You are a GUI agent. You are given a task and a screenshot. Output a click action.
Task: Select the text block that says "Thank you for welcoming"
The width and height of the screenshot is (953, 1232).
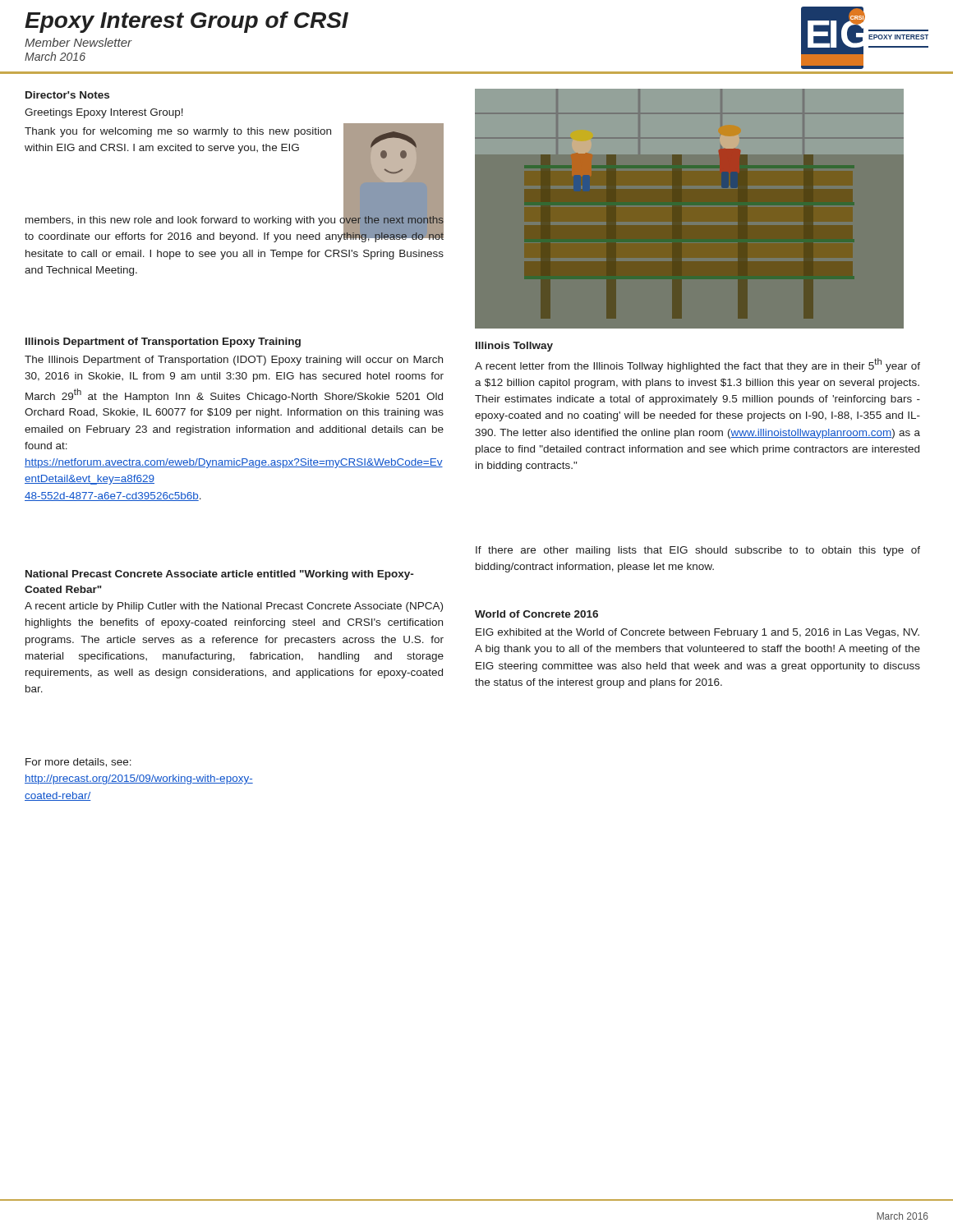click(178, 139)
